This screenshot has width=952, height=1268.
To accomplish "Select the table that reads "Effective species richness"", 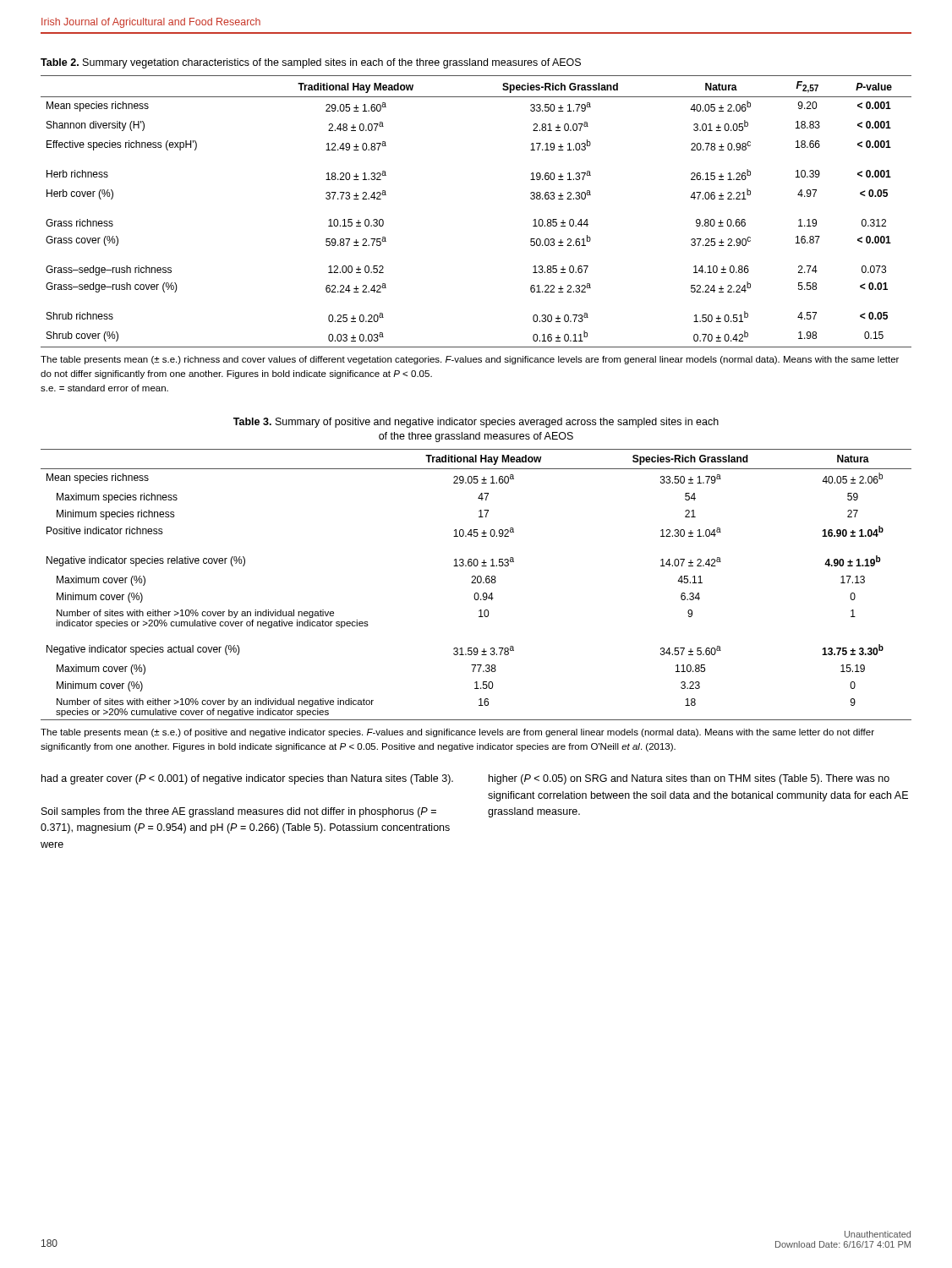I will click(476, 211).
